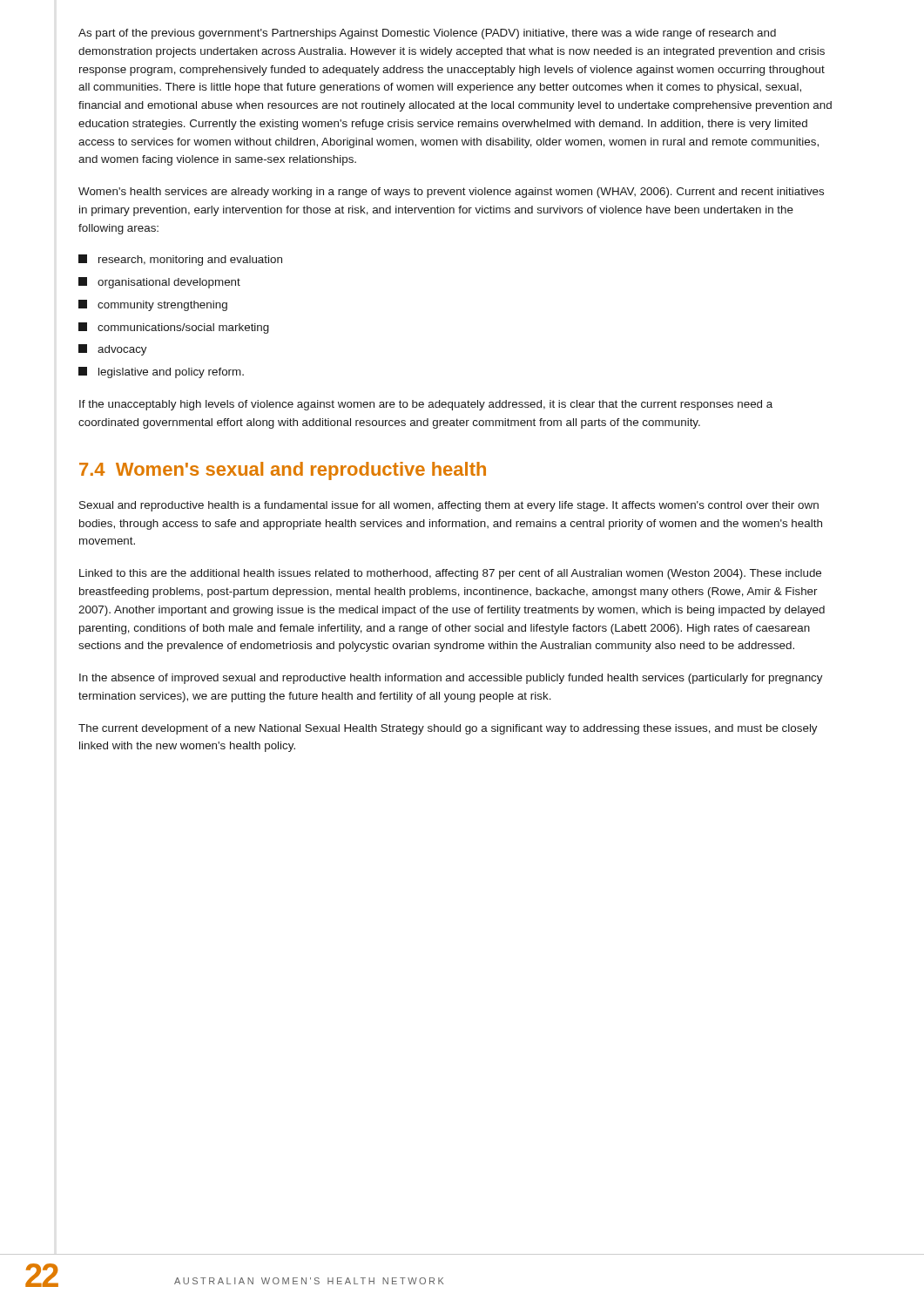This screenshot has height=1307, width=924.
Task: Where is the passage that starts "The current development of a new"?
Action: coord(448,737)
